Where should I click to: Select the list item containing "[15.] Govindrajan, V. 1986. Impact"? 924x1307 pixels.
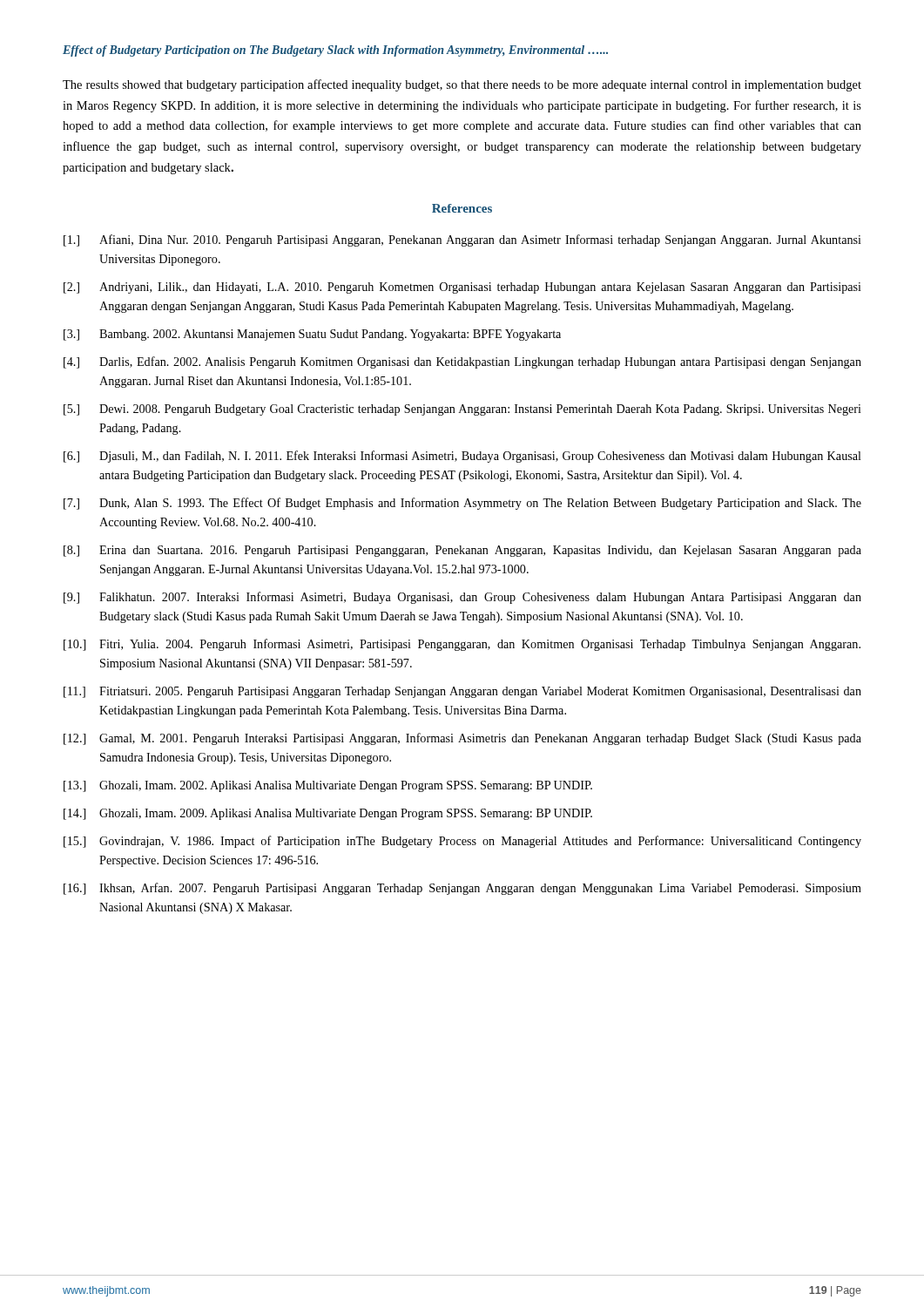click(x=462, y=851)
